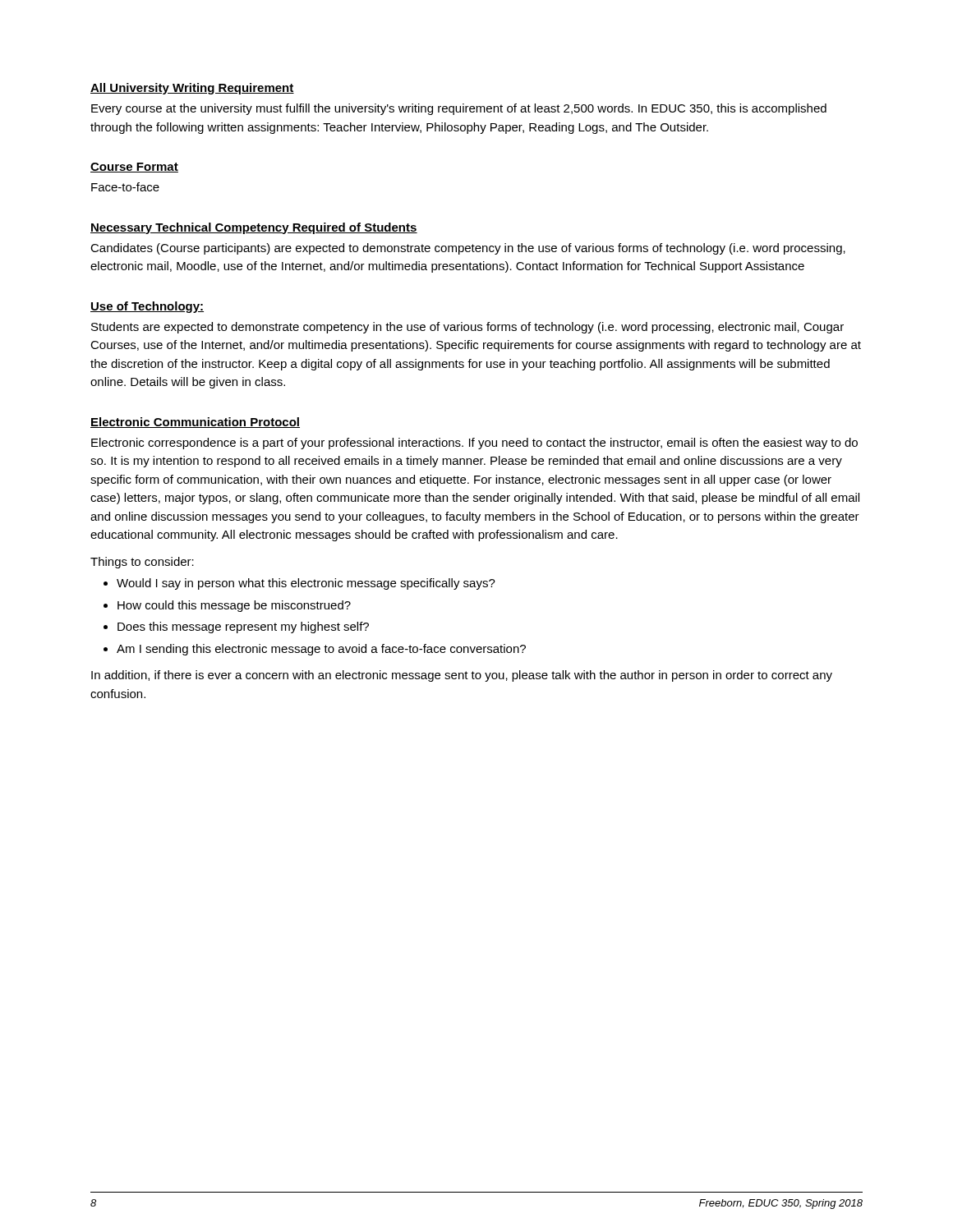Viewport: 953px width, 1232px height.
Task: Point to the block beginning "Does this message"
Action: [243, 627]
